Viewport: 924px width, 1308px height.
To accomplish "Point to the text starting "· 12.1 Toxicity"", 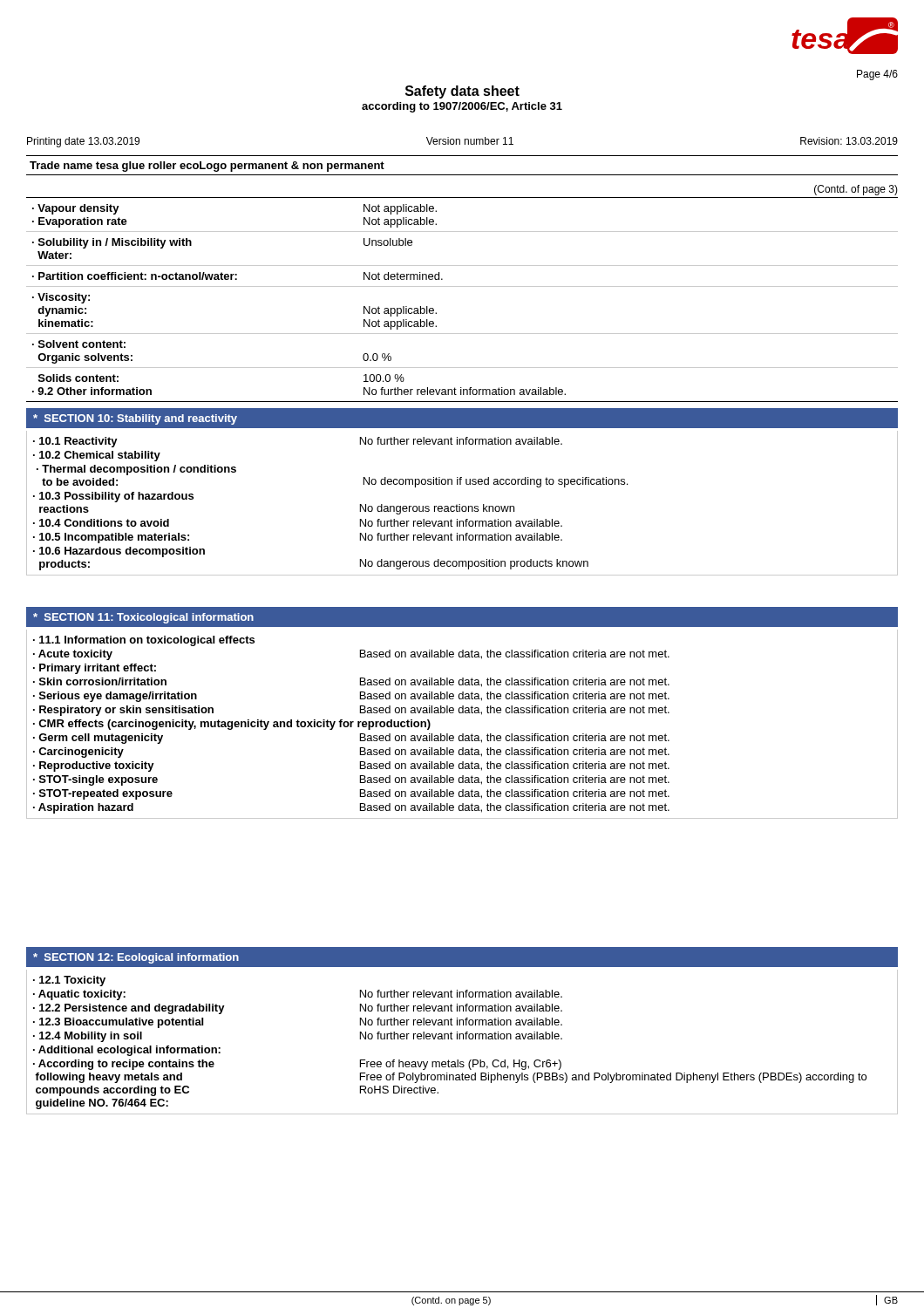I will point(69,980).
